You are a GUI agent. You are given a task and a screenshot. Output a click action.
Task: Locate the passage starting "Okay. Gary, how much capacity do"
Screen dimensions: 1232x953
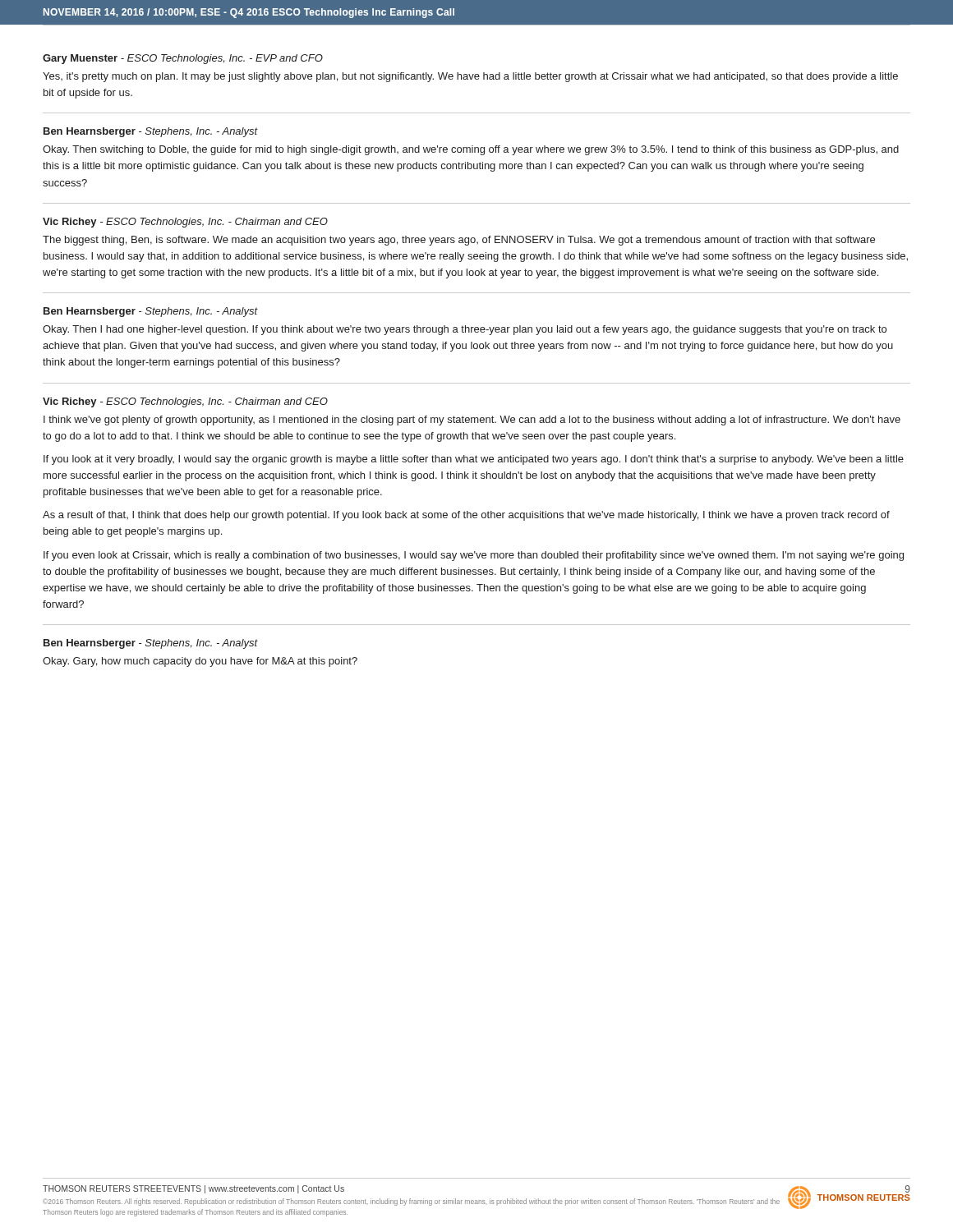click(200, 662)
